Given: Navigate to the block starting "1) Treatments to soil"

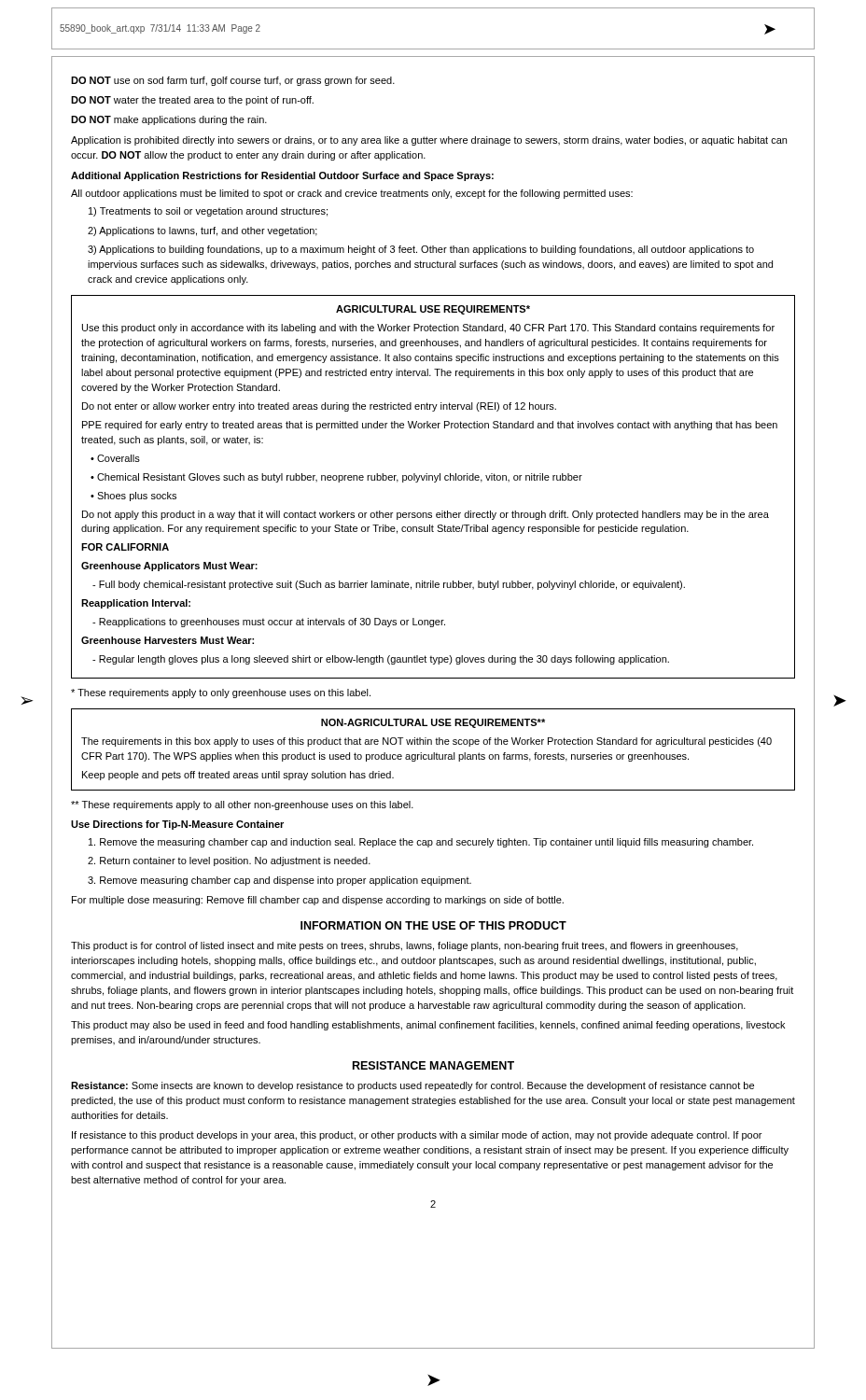Looking at the screenshot, I should pyautogui.click(x=208, y=212).
